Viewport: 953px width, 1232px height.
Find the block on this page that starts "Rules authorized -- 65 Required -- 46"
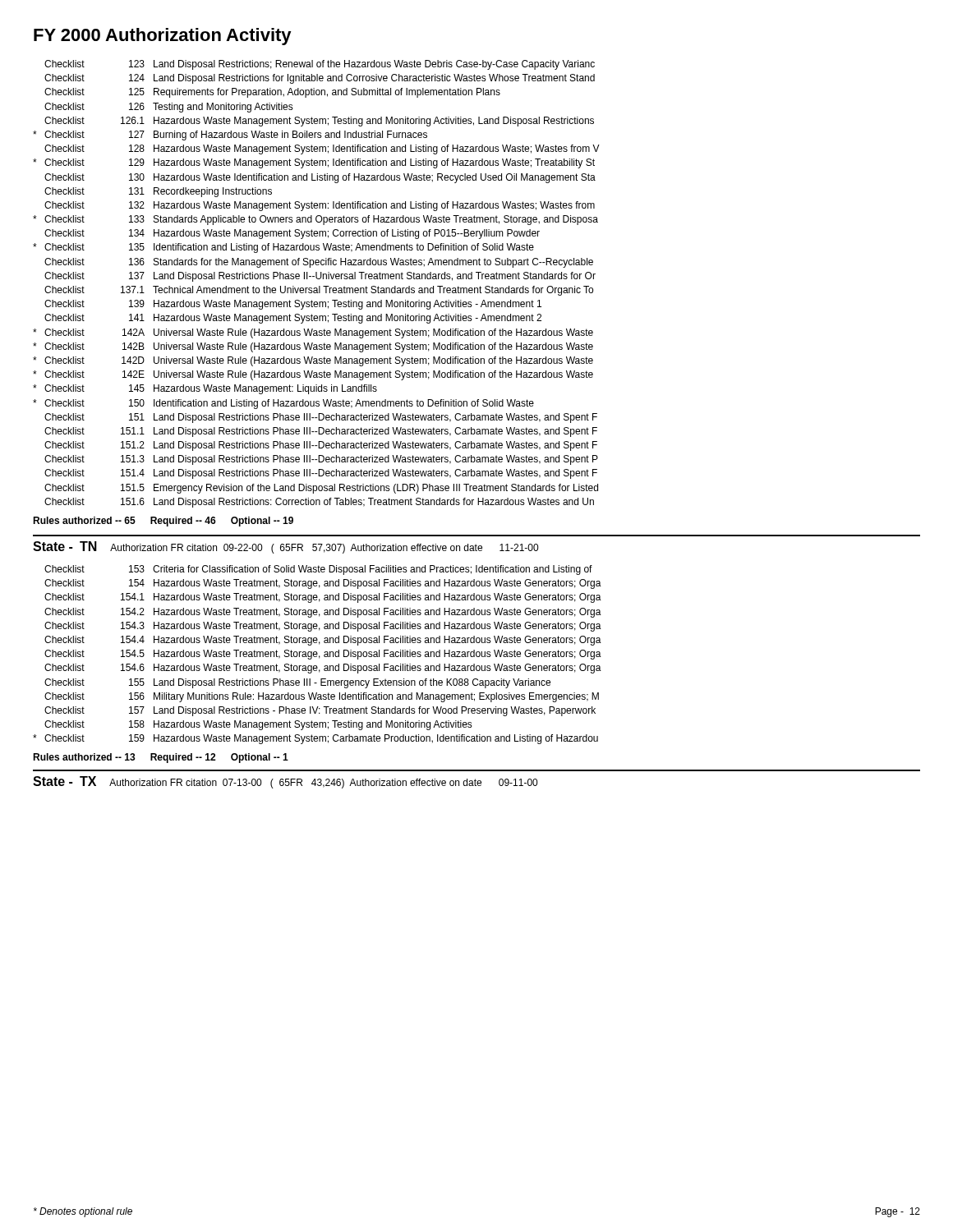(x=163, y=521)
